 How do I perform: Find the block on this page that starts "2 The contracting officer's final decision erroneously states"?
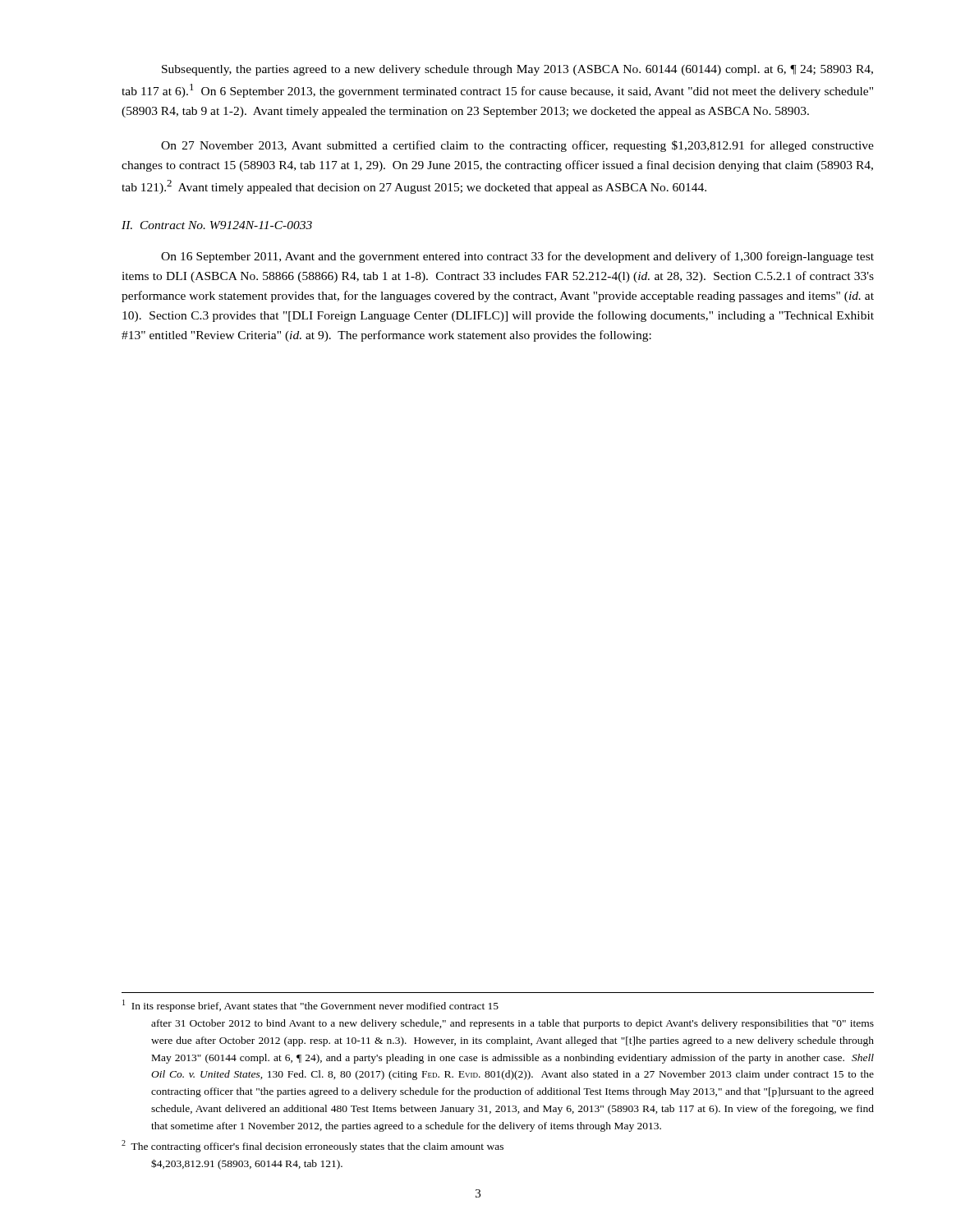click(x=498, y=1156)
